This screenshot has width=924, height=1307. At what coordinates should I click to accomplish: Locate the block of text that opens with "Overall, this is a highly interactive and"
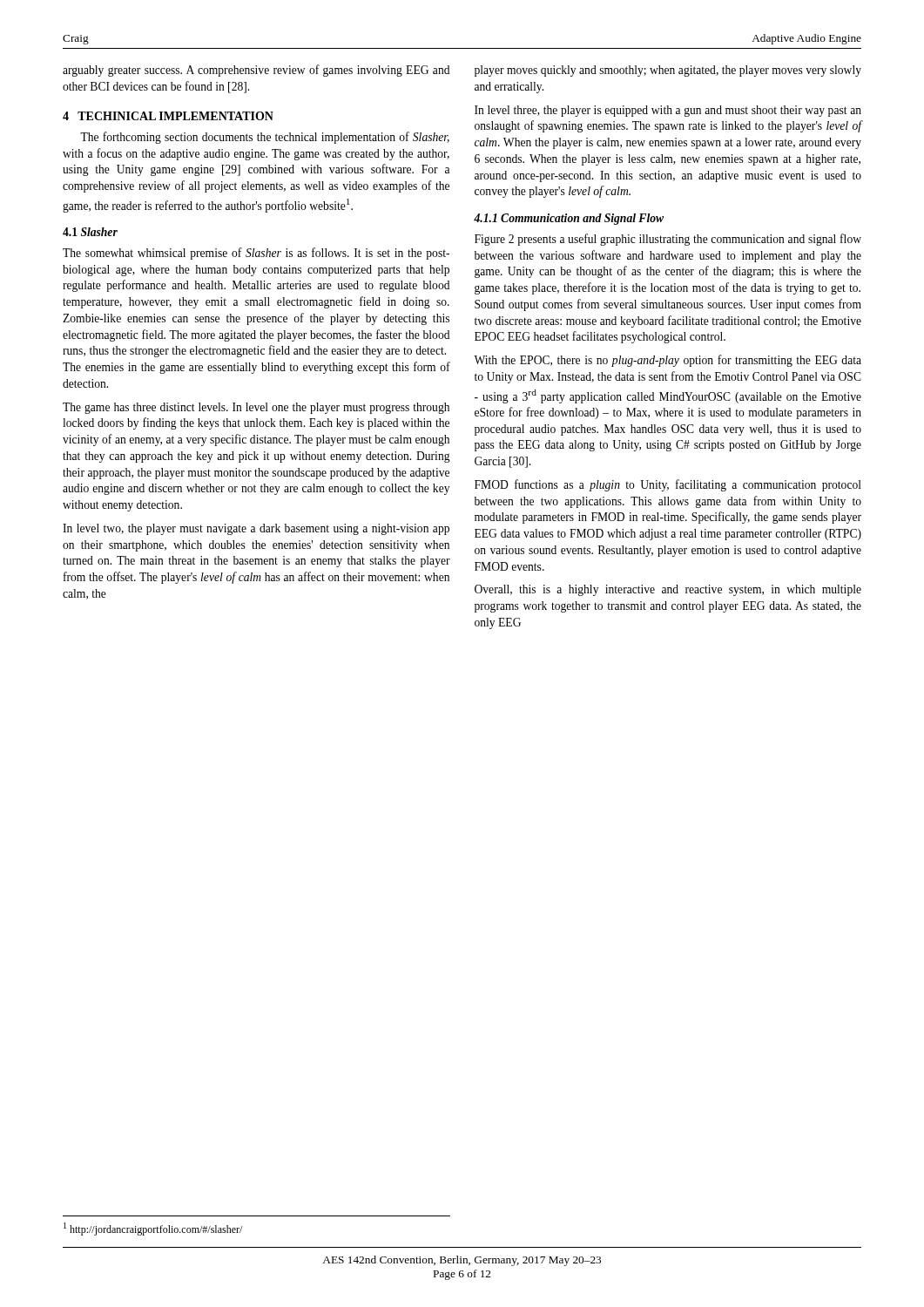(x=668, y=607)
